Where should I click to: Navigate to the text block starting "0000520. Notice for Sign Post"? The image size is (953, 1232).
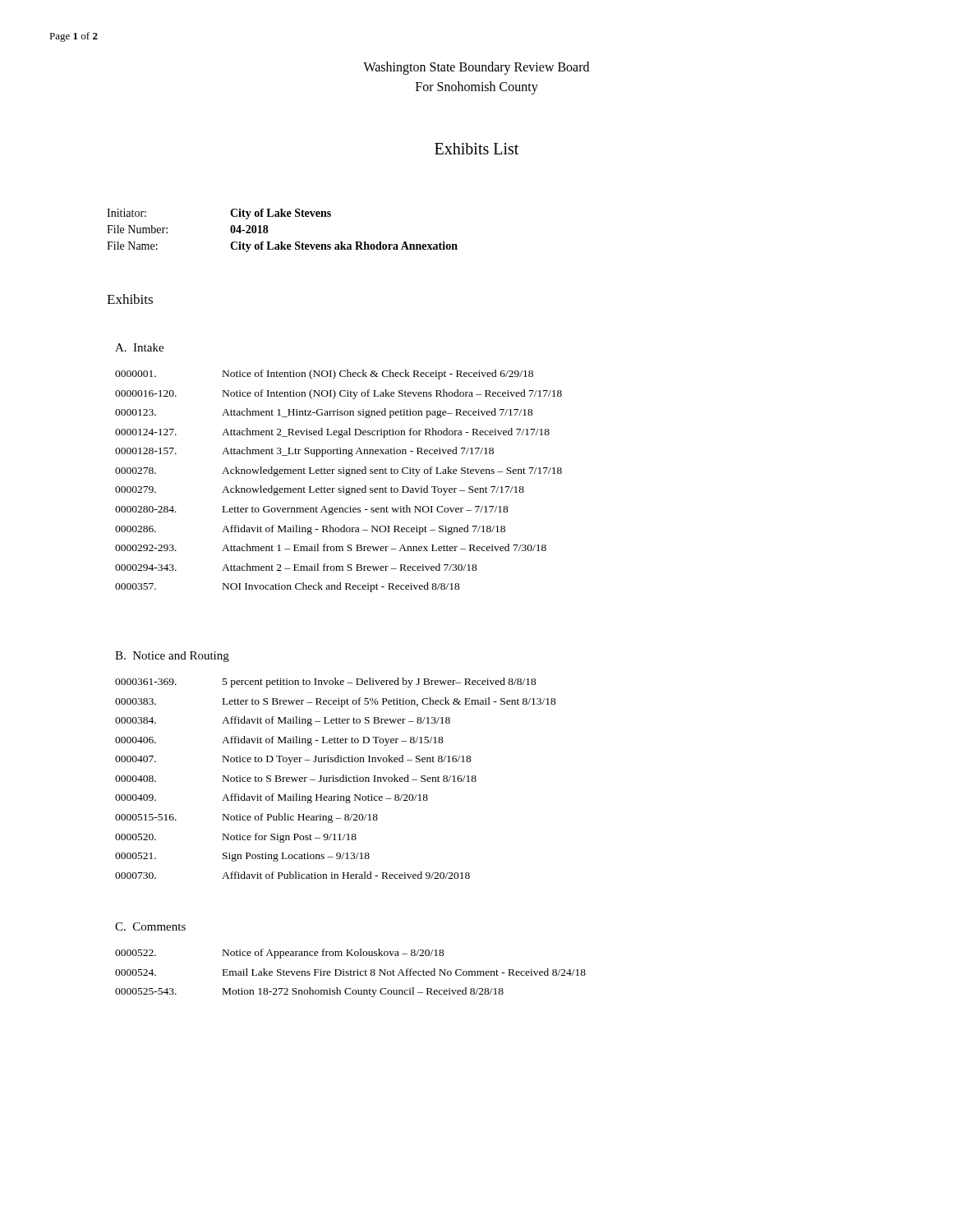236,838
